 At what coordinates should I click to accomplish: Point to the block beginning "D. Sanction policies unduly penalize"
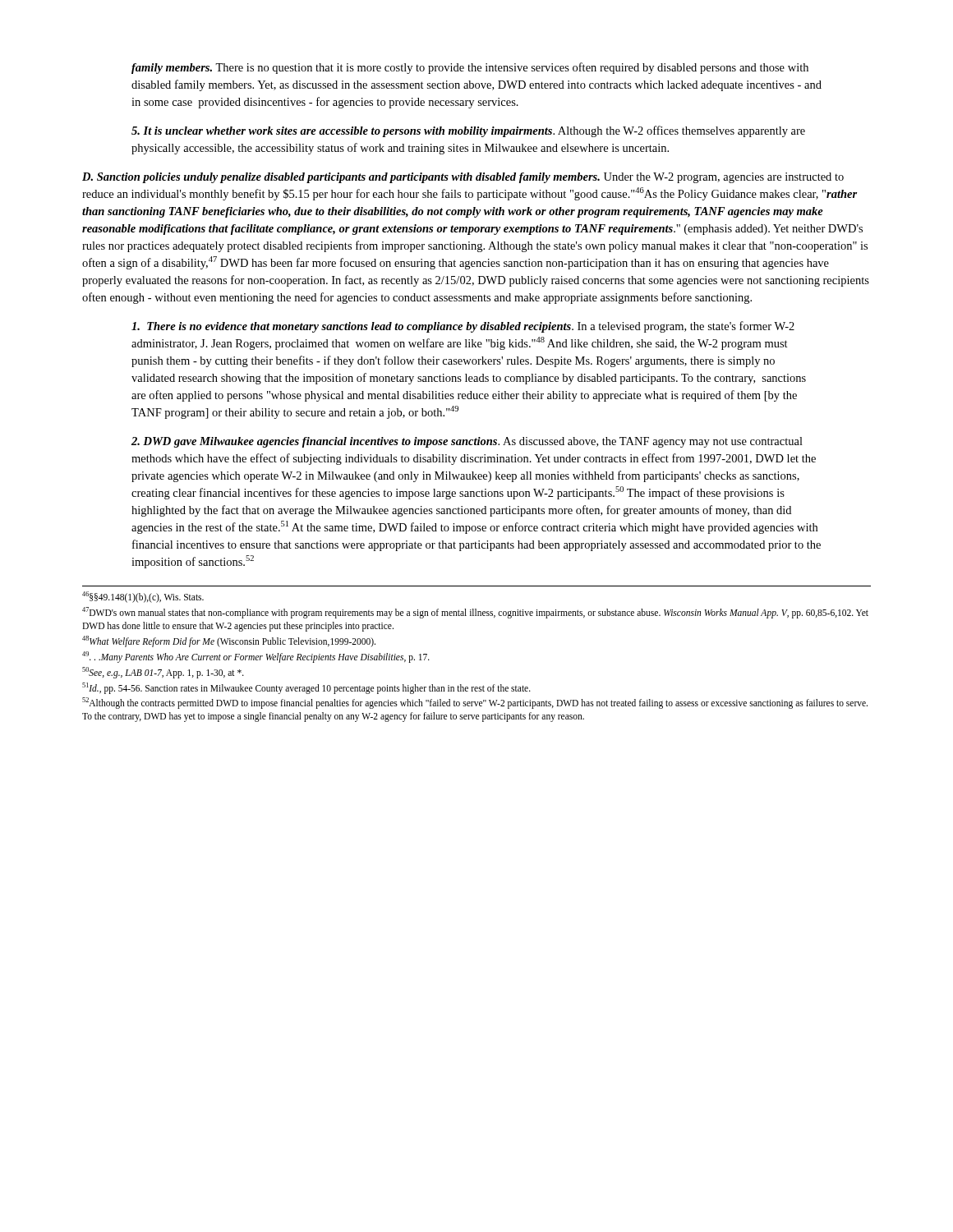476,237
